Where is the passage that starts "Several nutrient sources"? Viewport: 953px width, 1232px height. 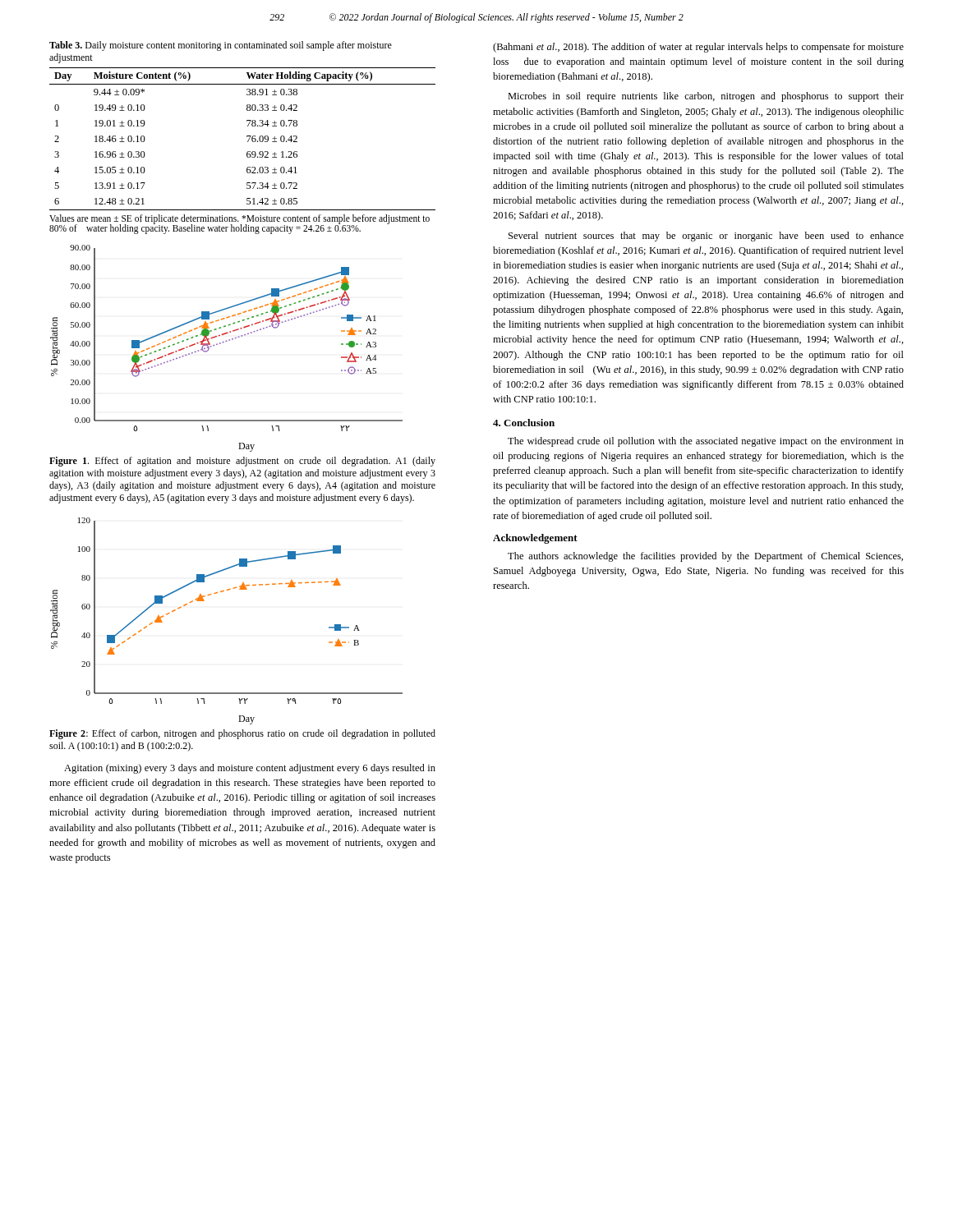[698, 317]
